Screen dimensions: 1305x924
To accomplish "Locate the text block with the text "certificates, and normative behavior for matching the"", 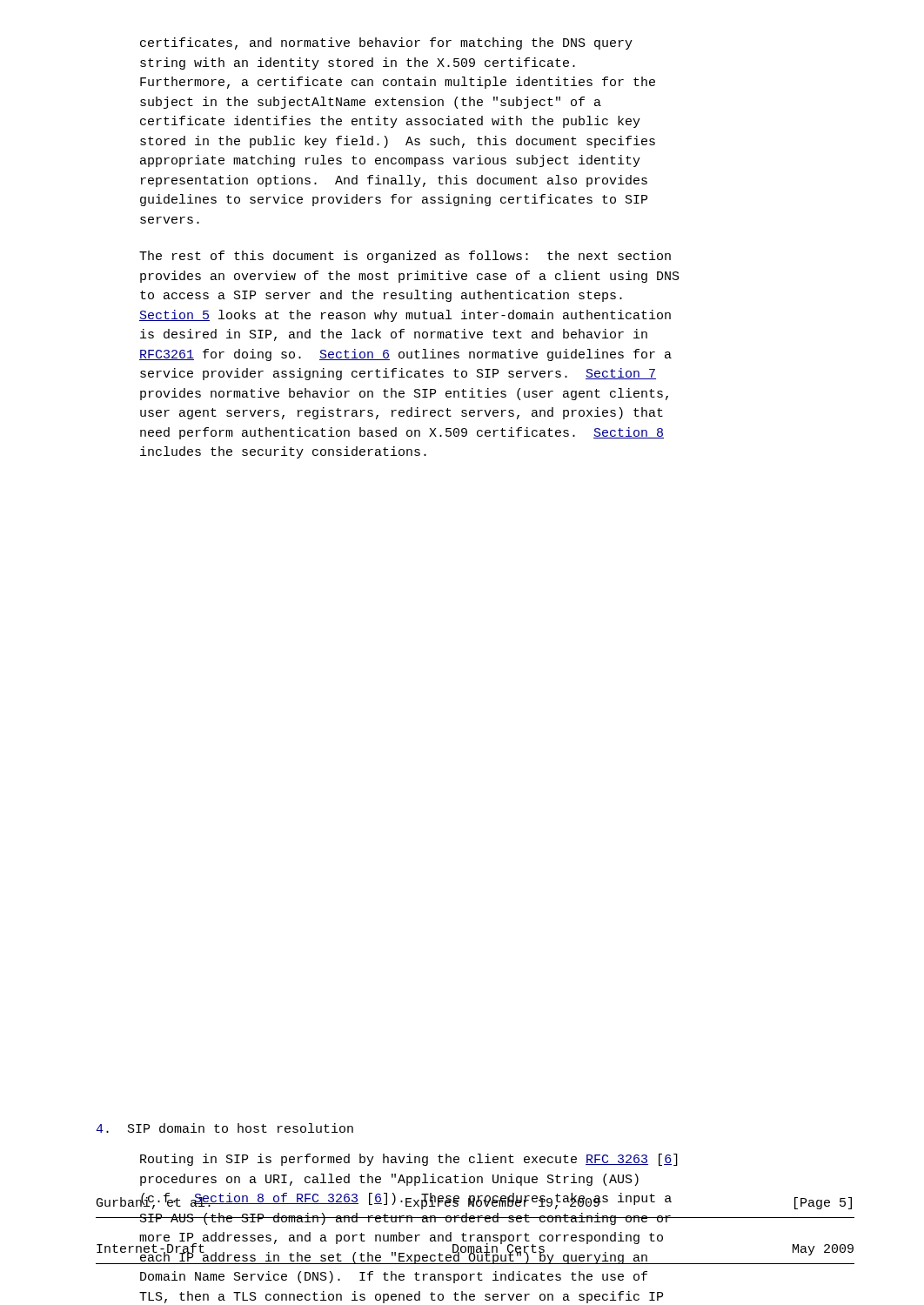I will click(497, 133).
